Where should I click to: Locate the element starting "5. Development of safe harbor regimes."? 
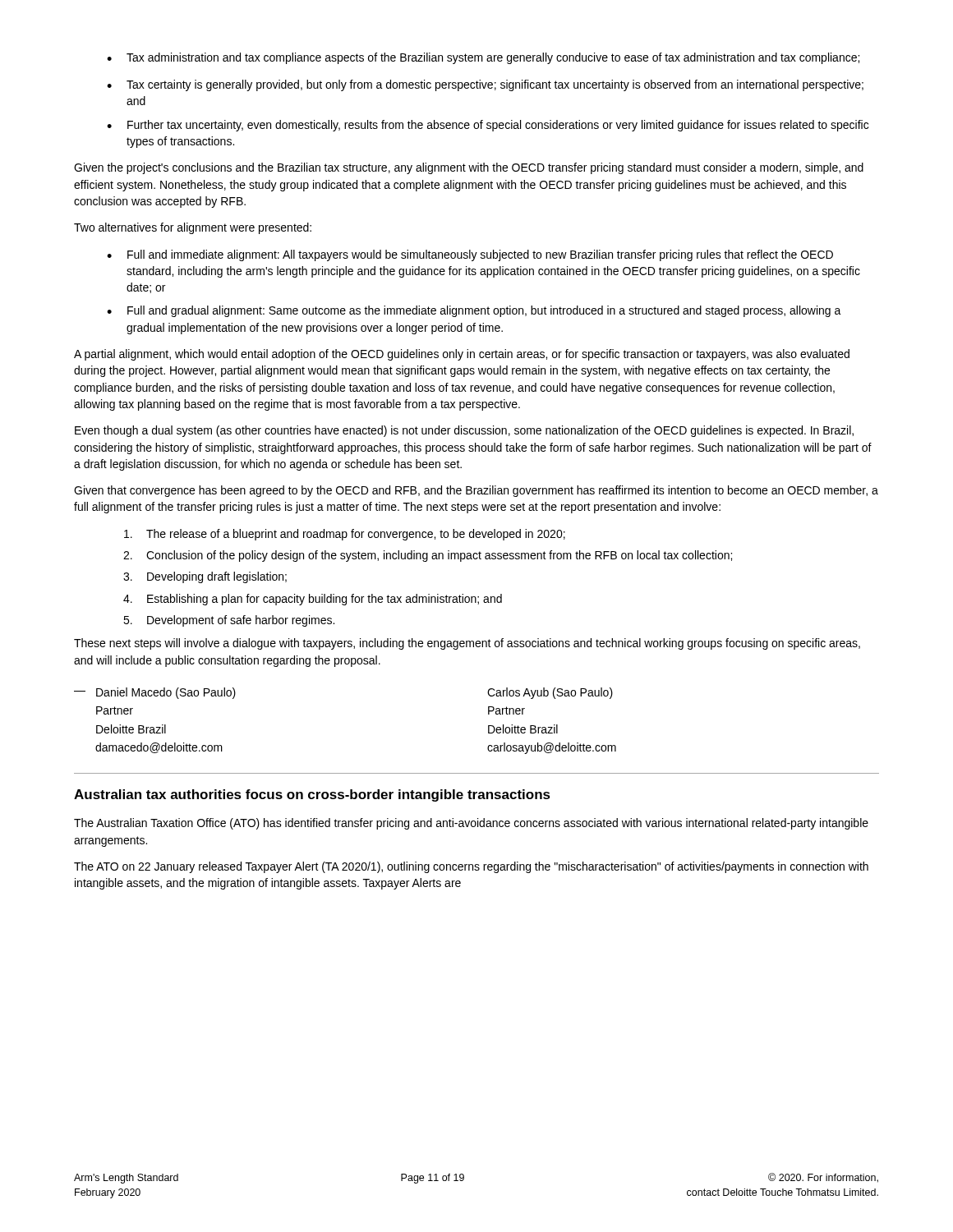229,620
